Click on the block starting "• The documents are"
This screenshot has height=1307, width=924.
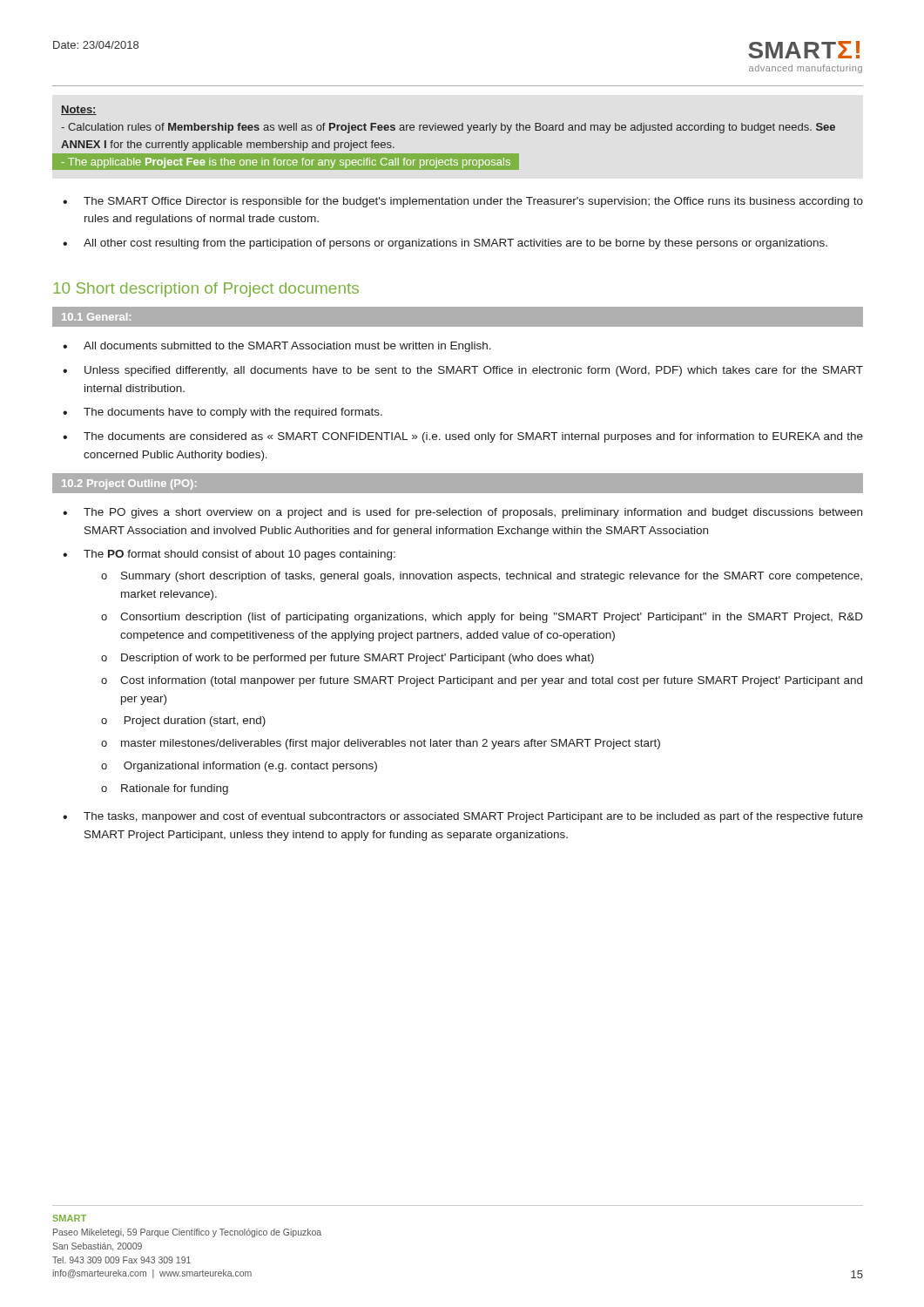point(463,446)
